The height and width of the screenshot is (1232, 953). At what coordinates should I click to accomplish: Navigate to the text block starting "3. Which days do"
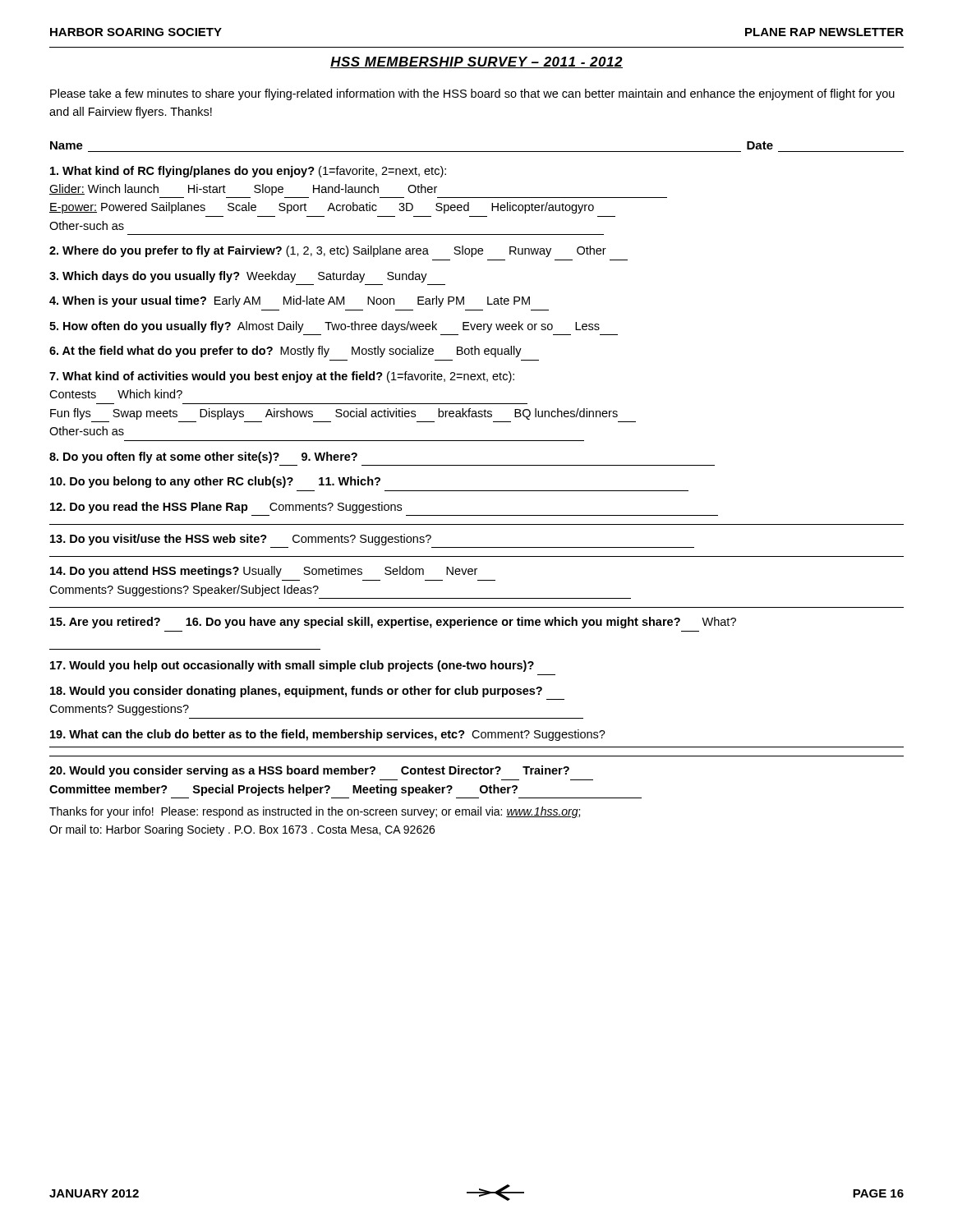[x=247, y=277]
